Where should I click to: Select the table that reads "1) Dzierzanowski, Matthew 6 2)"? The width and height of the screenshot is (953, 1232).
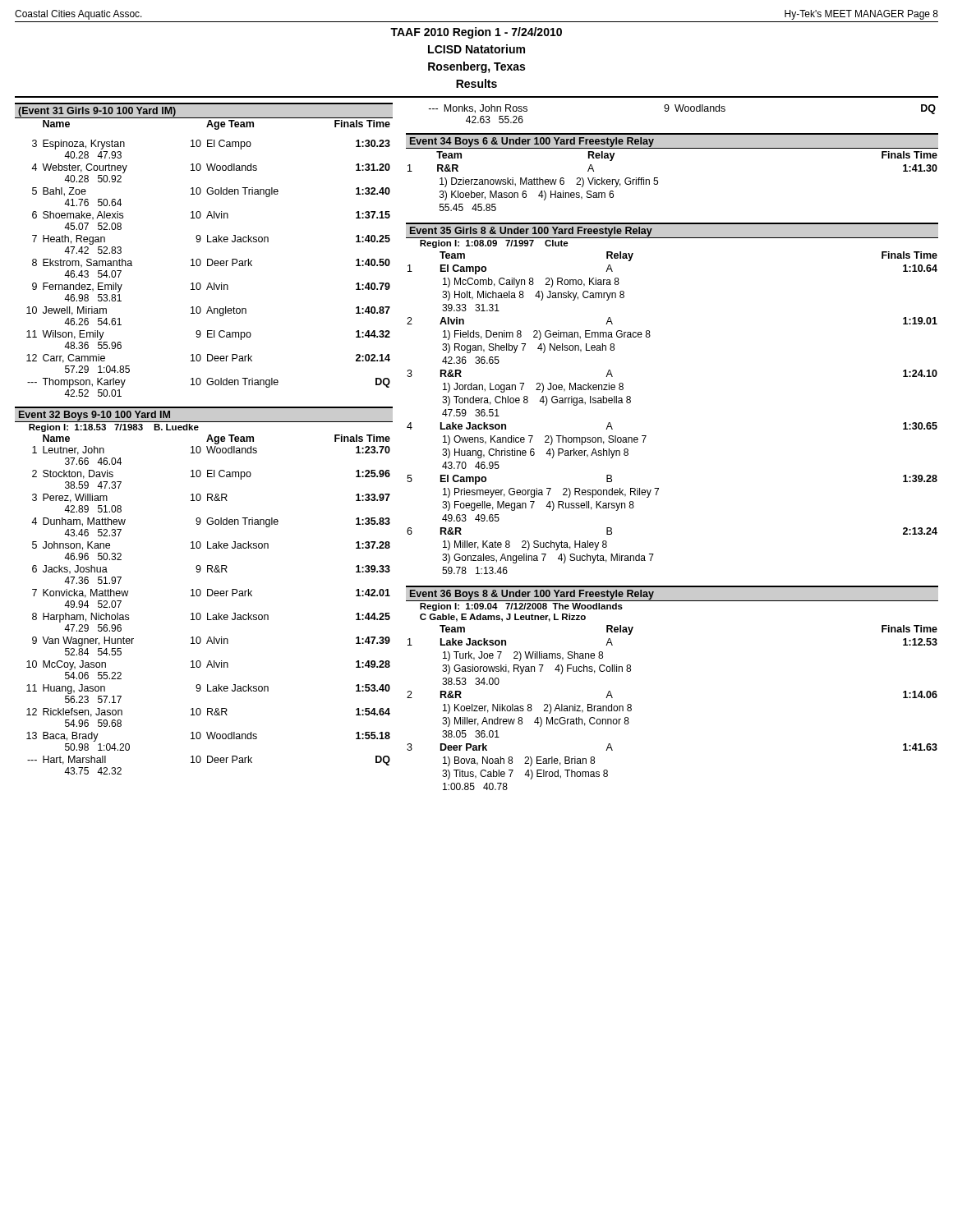pos(672,182)
